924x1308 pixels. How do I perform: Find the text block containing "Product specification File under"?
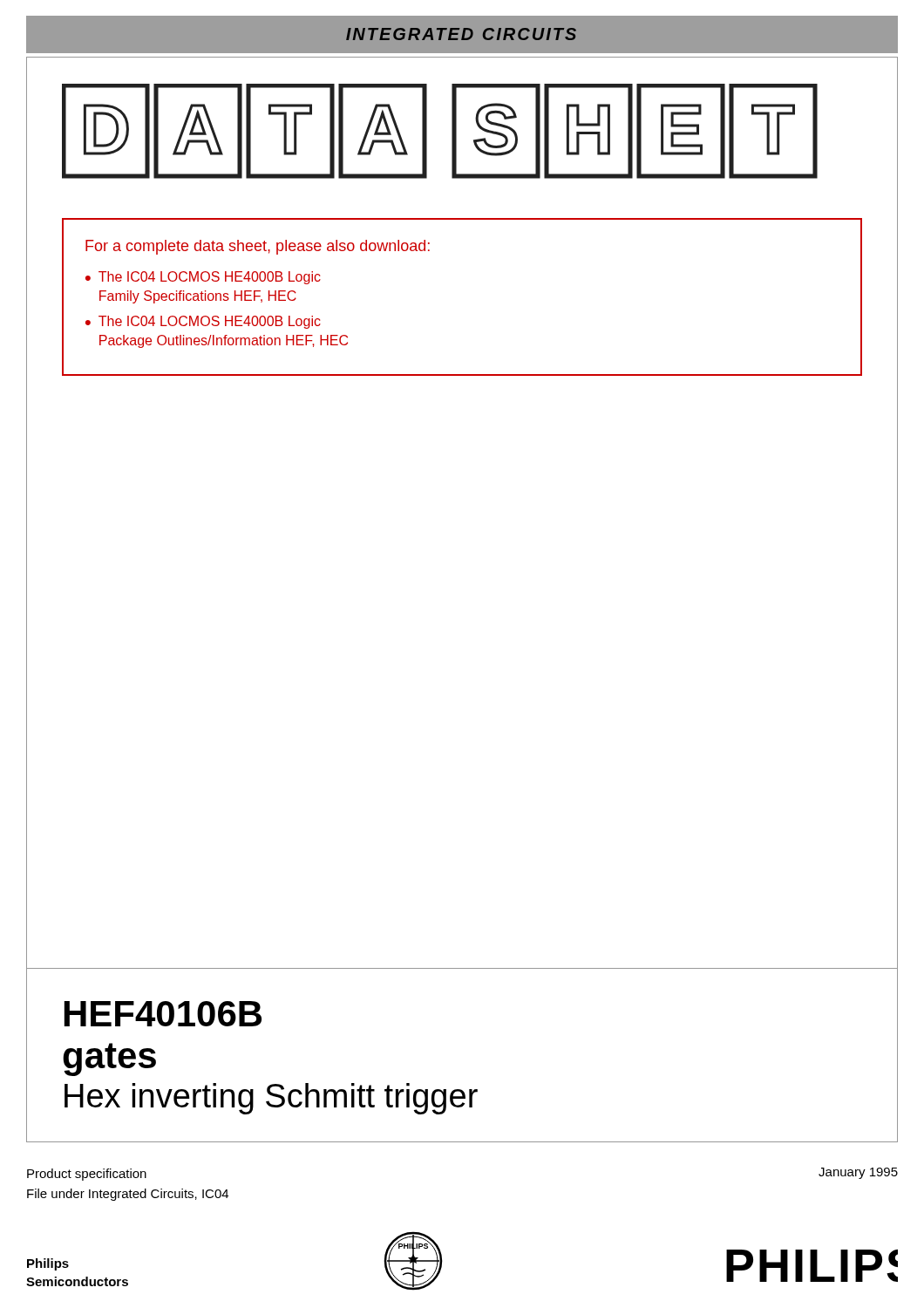tap(128, 1183)
